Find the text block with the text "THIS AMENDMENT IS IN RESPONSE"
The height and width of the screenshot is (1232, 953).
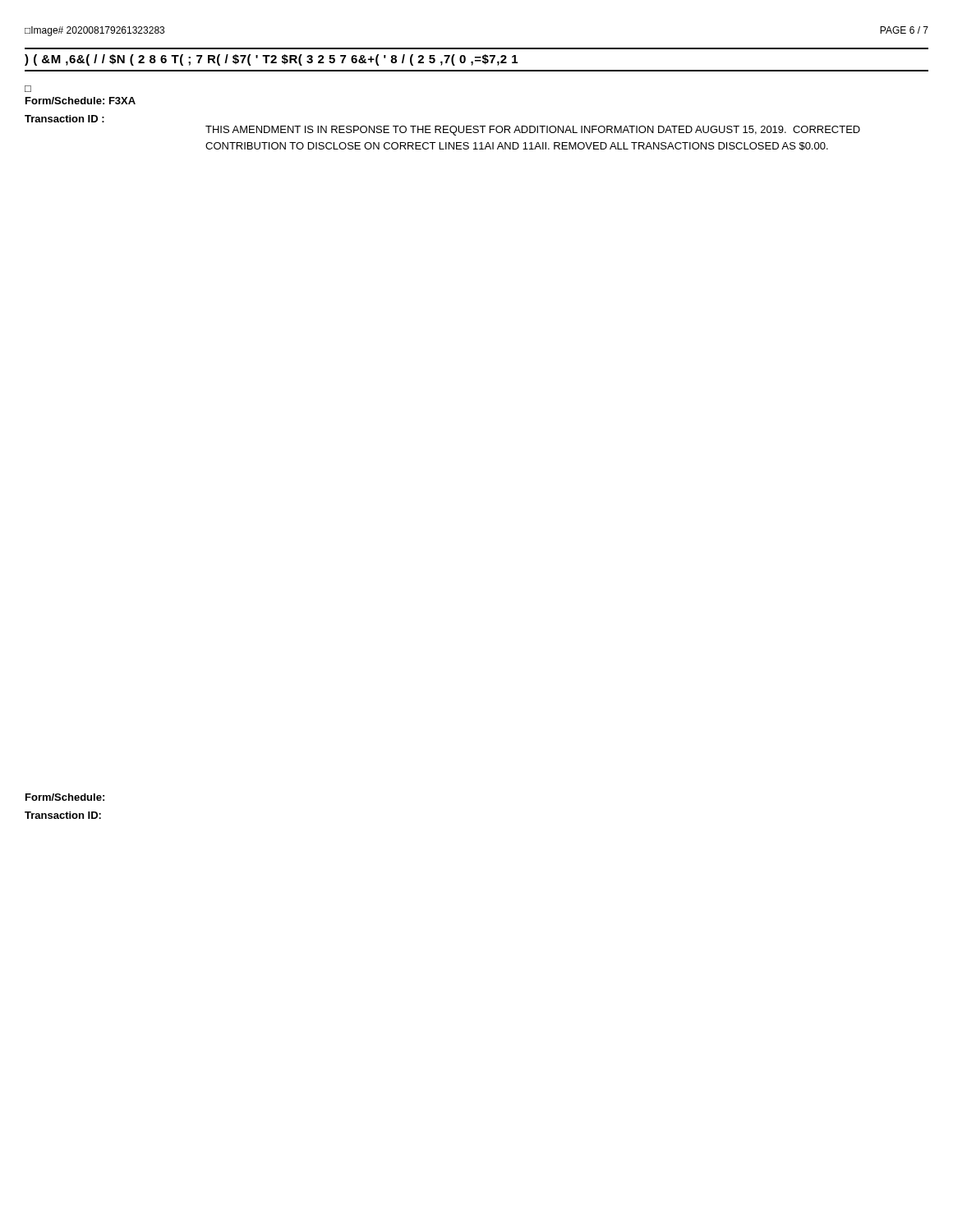pyautogui.click(x=533, y=138)
